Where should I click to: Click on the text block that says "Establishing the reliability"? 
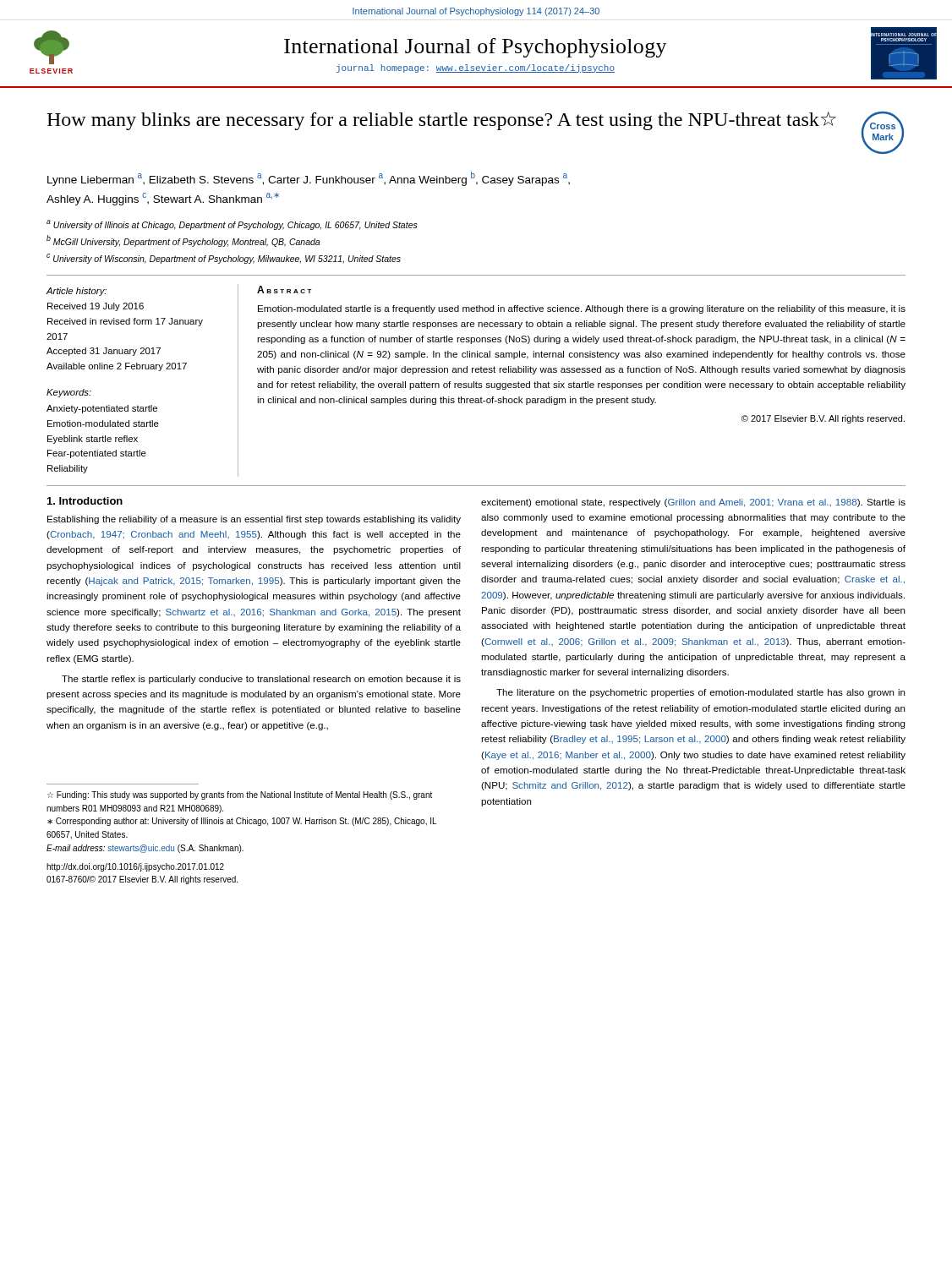pyautogui.click(x=254, y=622)
